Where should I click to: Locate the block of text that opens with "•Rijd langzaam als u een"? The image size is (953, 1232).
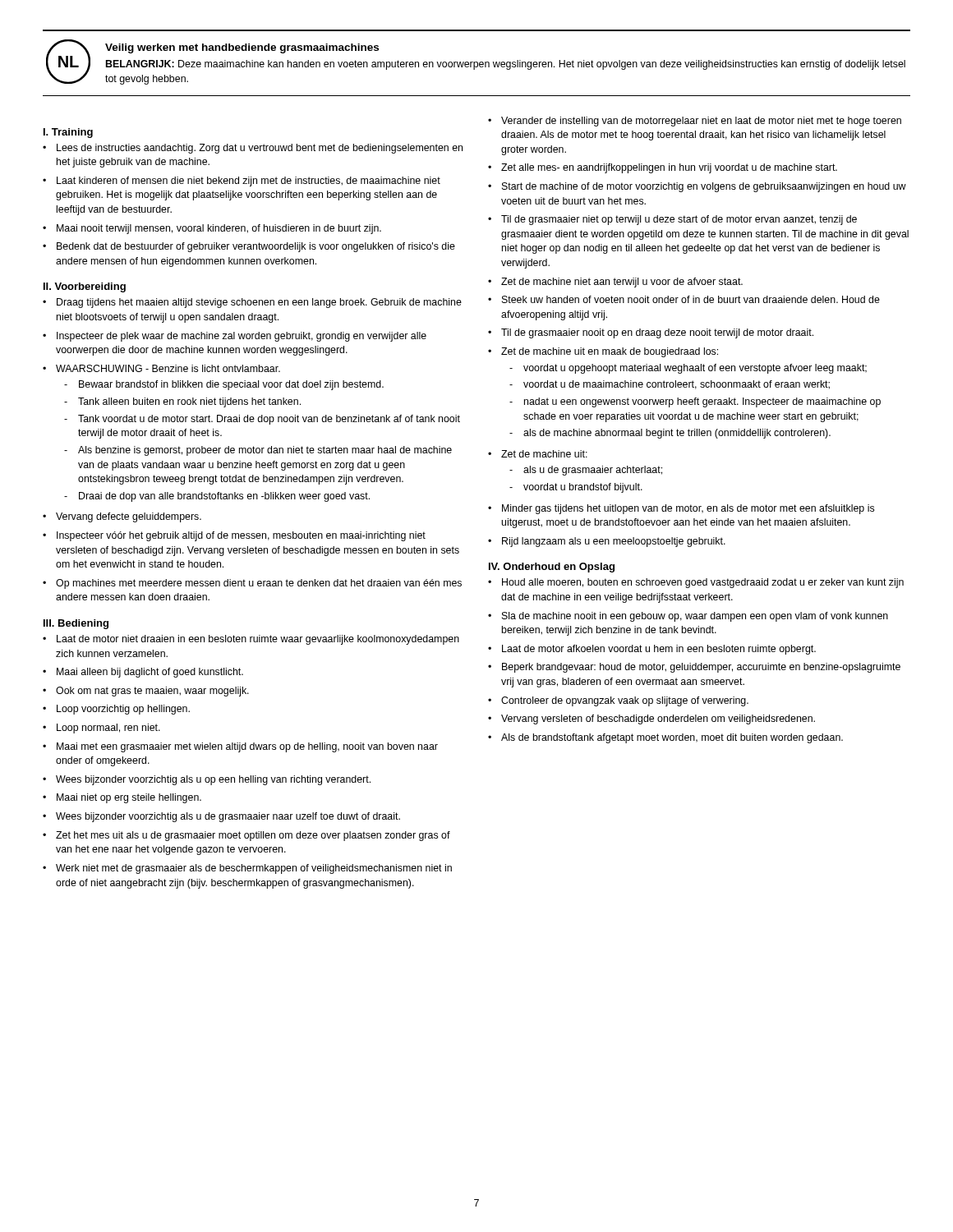click(699, 542)
